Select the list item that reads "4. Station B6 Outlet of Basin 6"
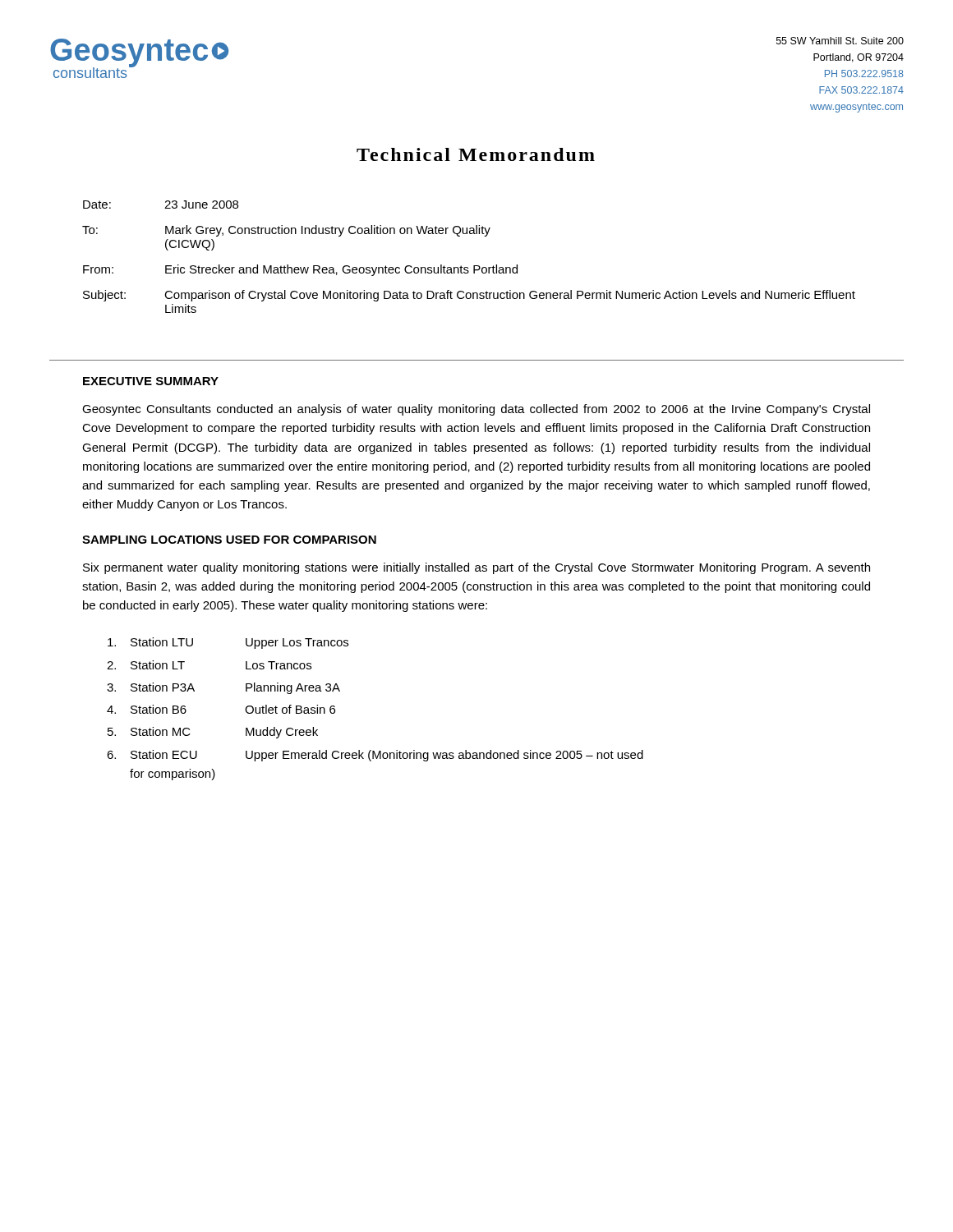Viewport: 953px width, 1232px height. tap(157, 708)
